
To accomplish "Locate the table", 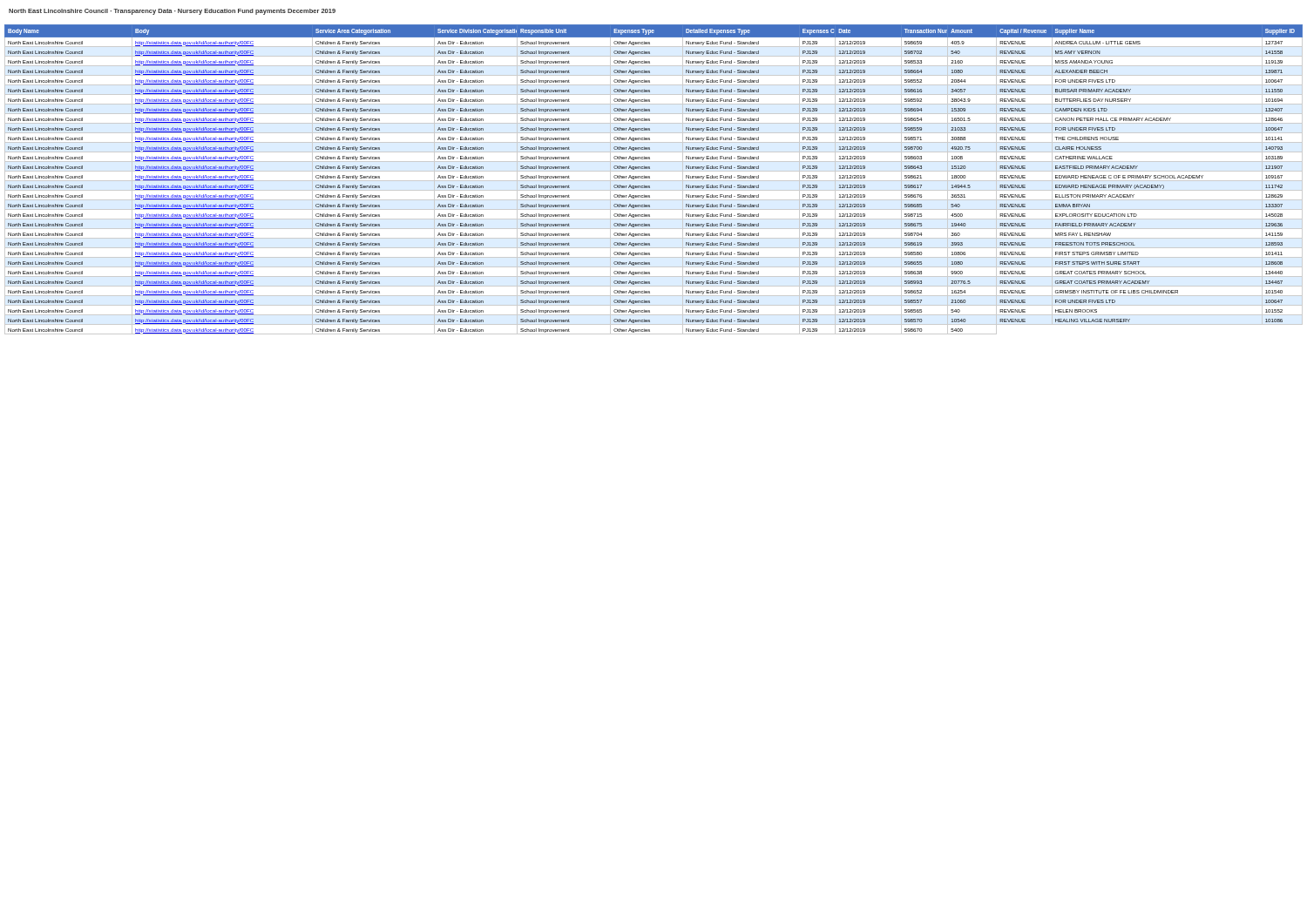I will pyautogui.click(x=654, y=472).
